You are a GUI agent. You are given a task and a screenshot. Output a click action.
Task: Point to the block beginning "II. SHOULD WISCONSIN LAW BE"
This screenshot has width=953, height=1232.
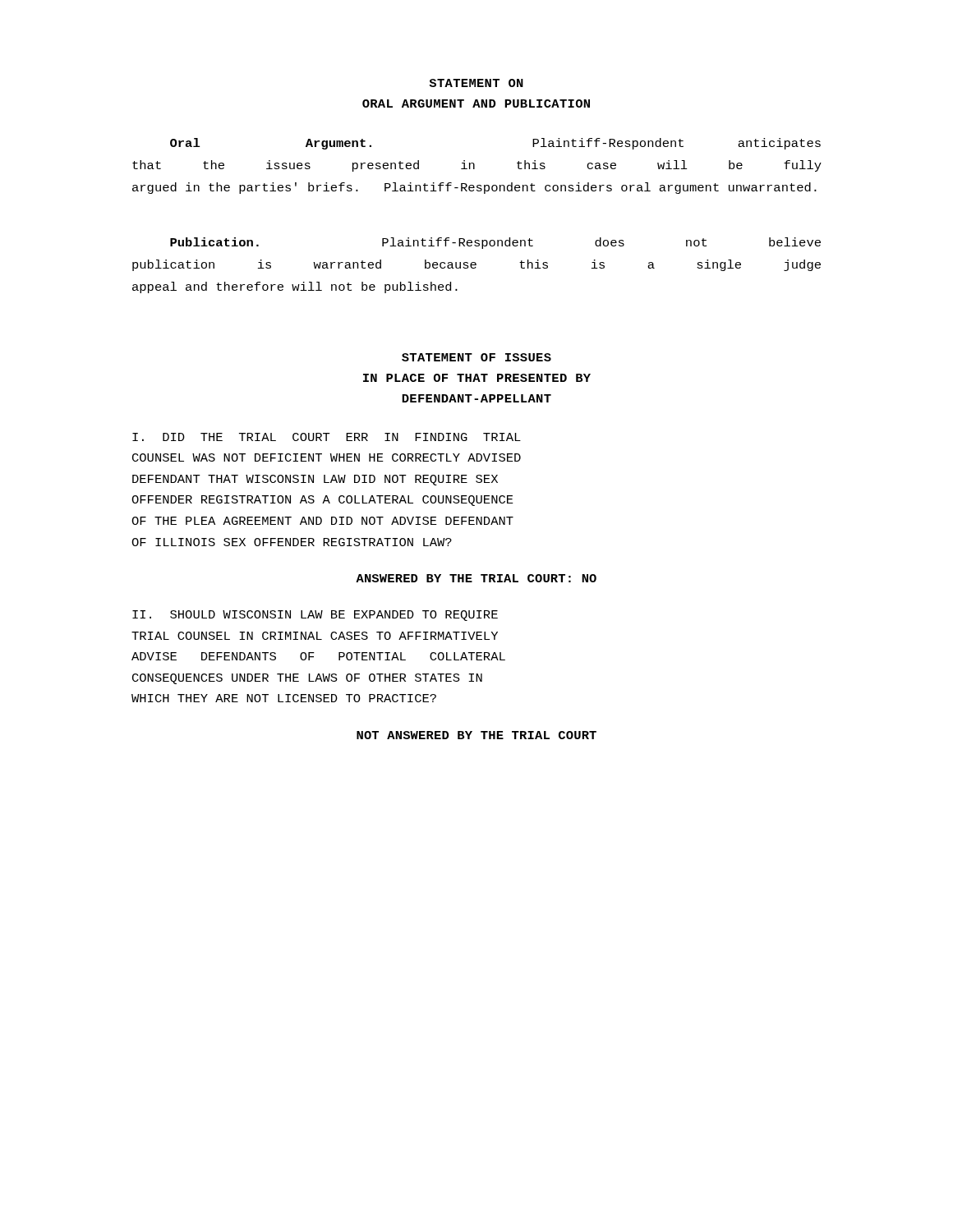point(319,657)
